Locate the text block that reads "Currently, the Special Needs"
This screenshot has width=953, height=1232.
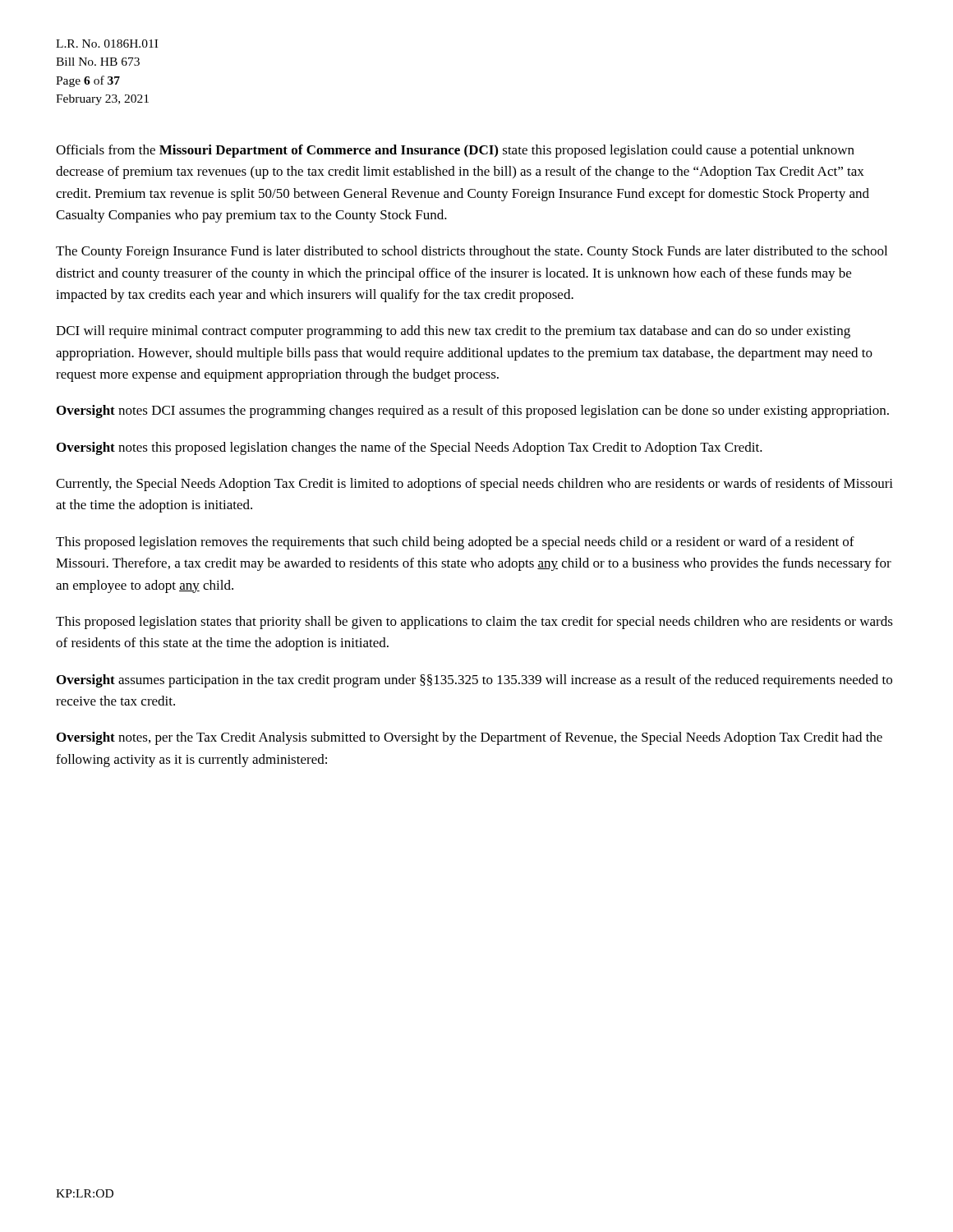(x=476, y=495)
